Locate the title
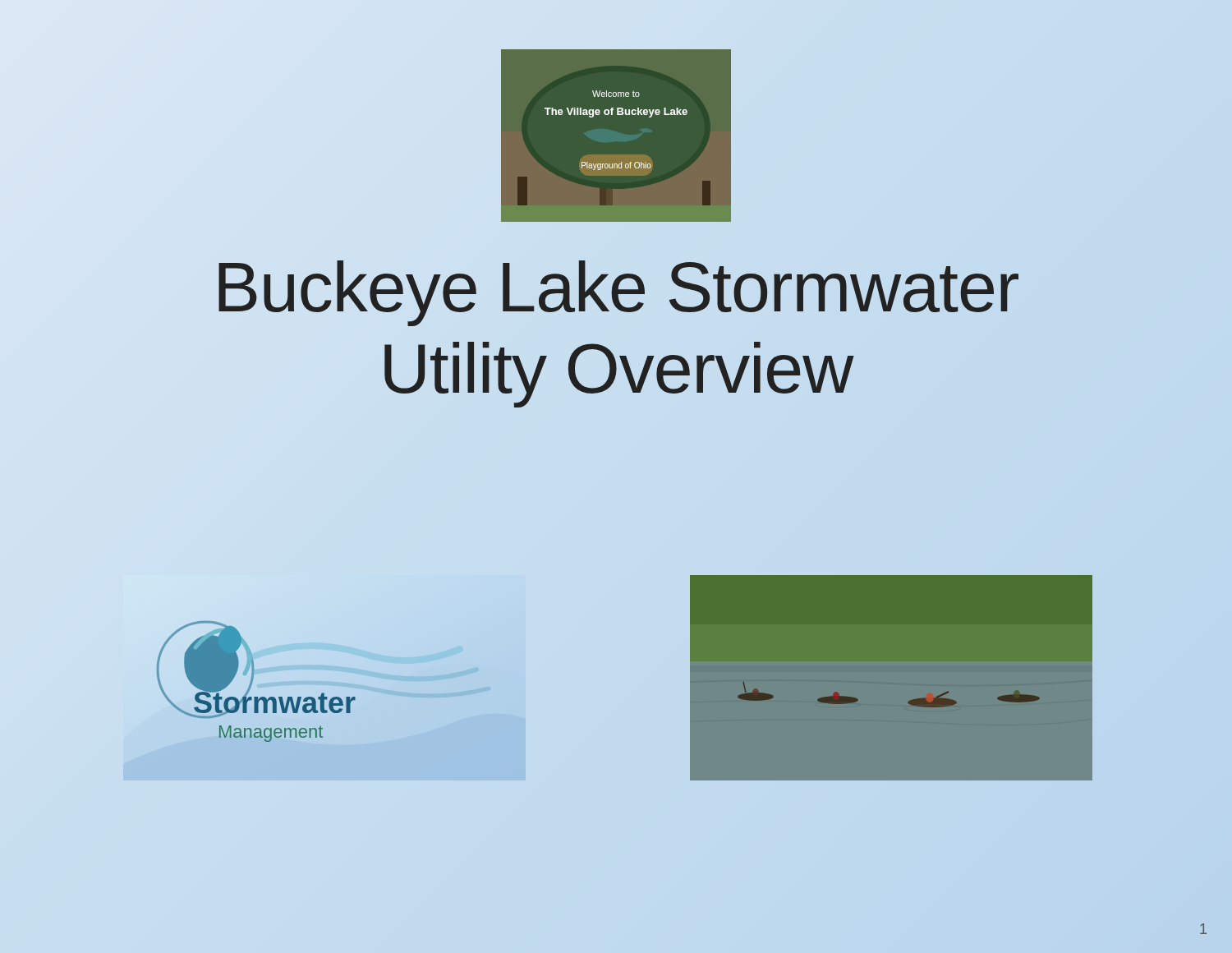 [616, 328]
